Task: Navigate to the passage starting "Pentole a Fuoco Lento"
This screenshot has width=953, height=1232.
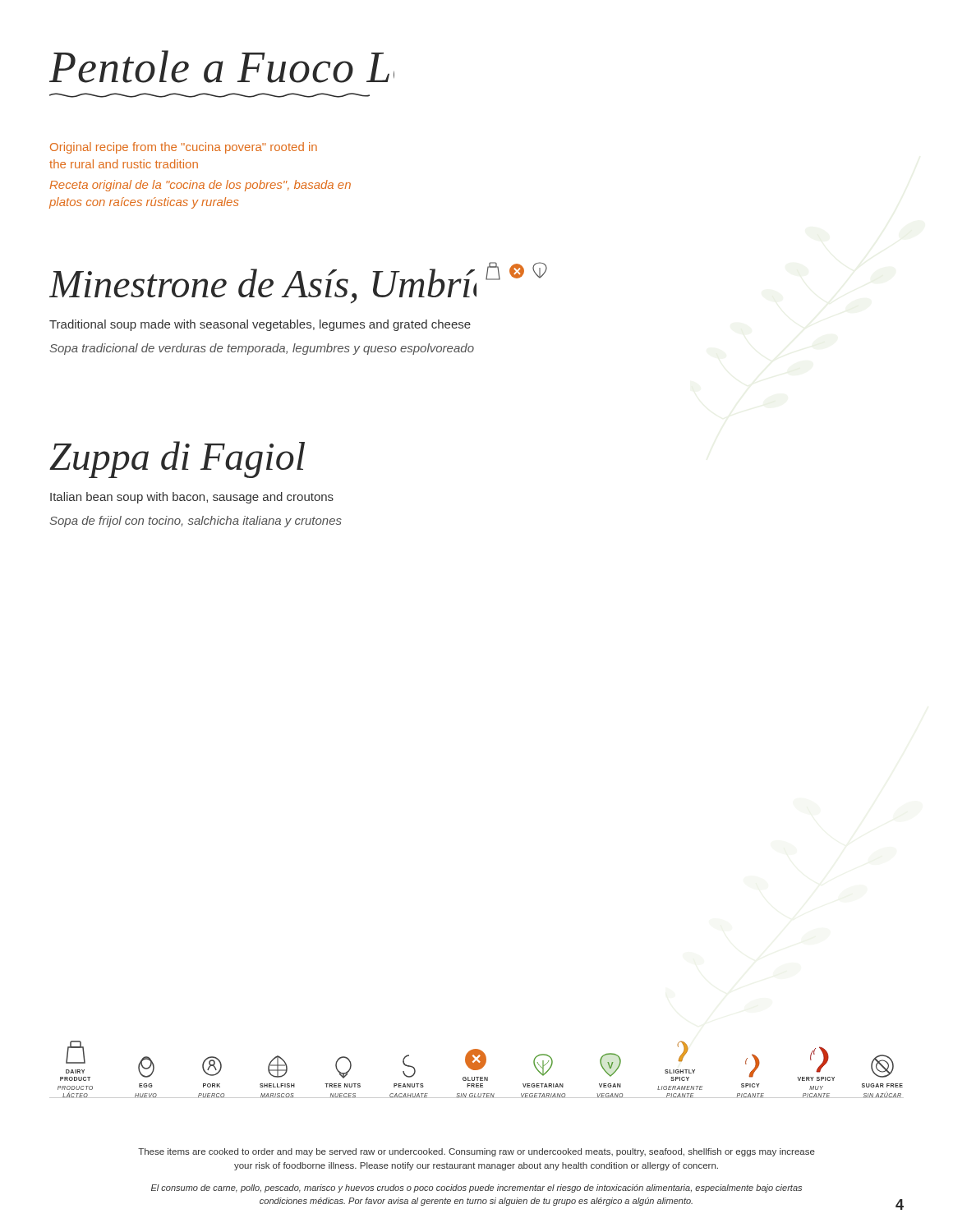Action: tap(222, 68)
